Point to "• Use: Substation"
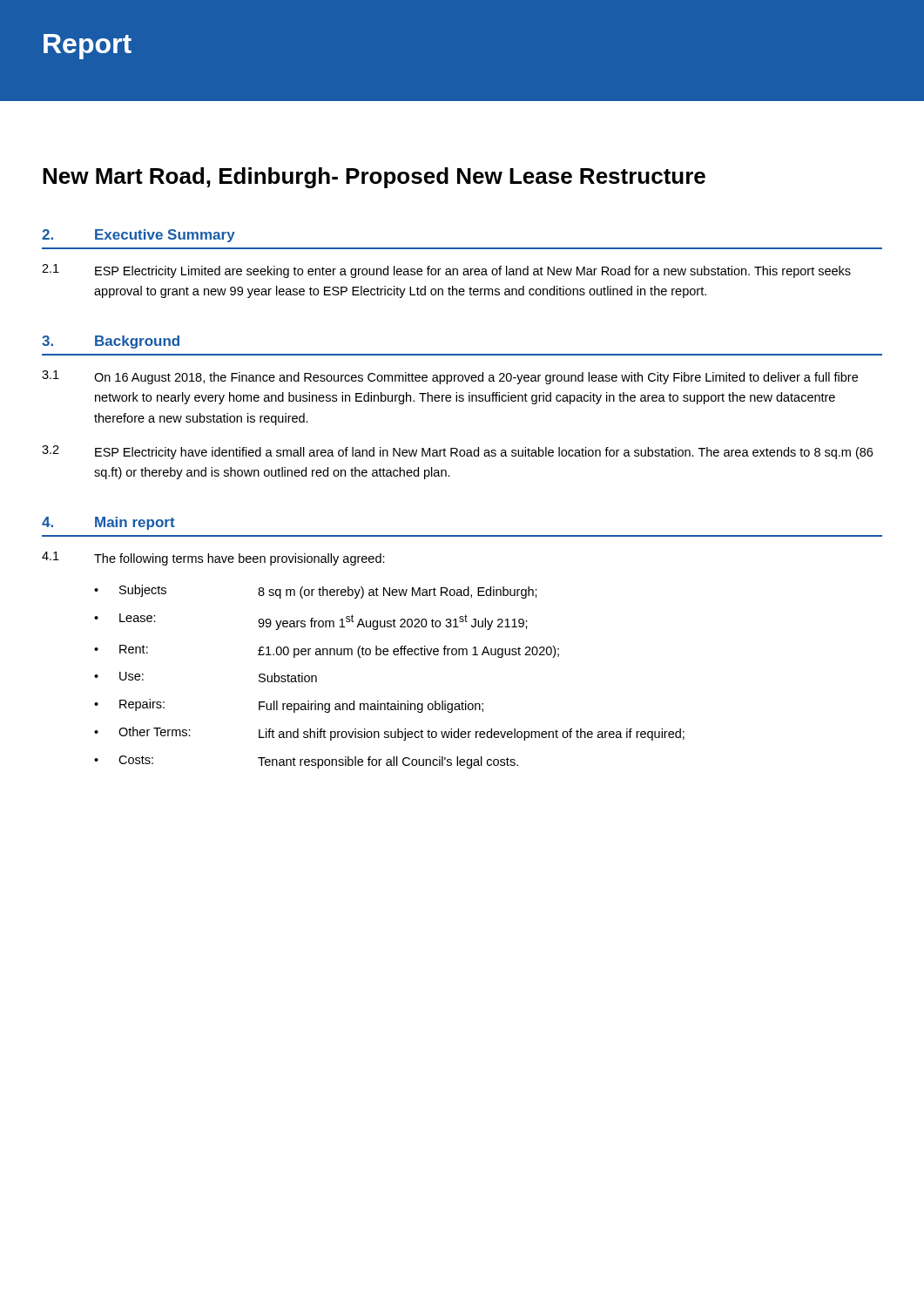The width and height of the screenshot is (924, 1307). pos(130,677)
